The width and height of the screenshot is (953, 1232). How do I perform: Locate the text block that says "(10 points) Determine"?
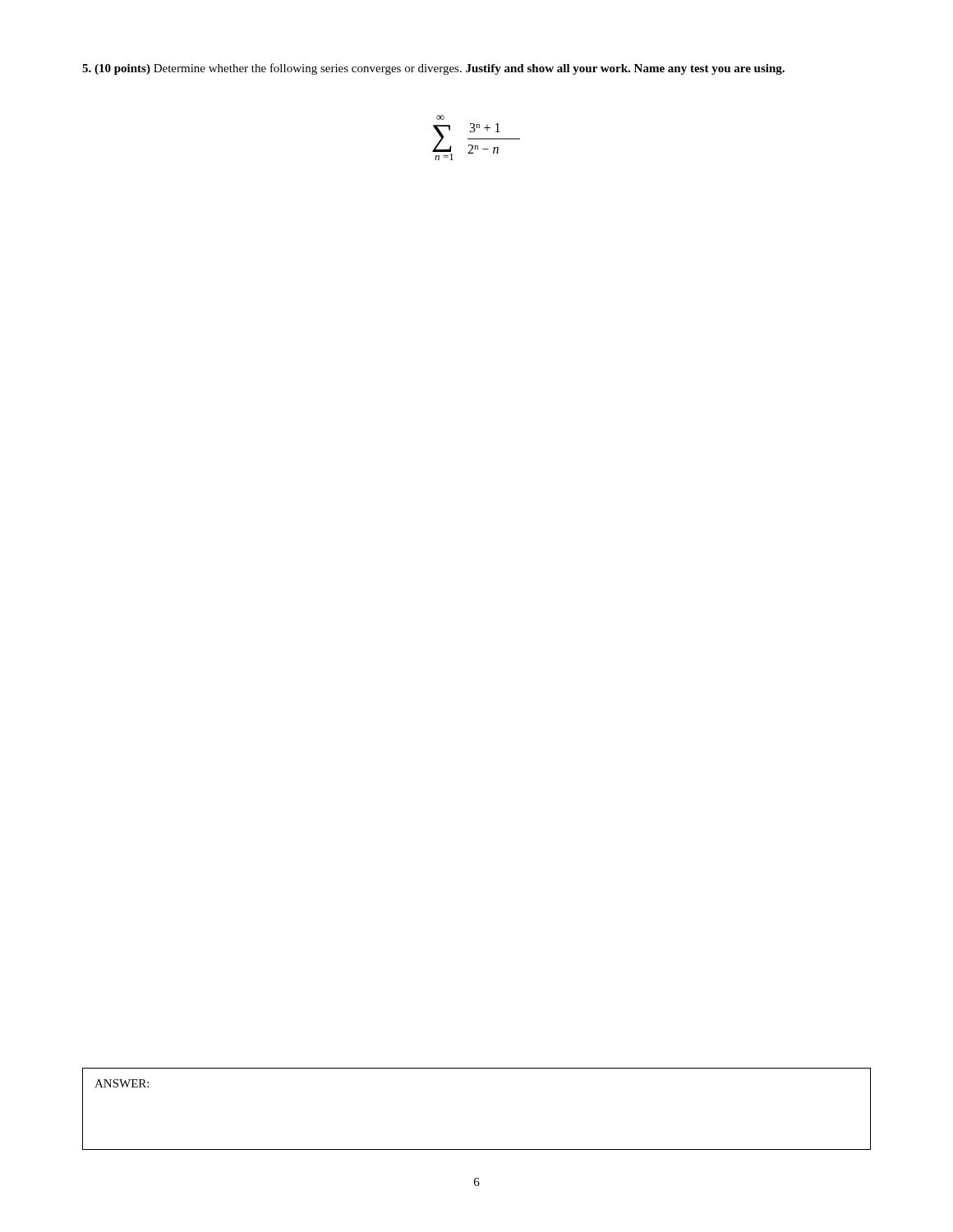click(x=434, y=68)
